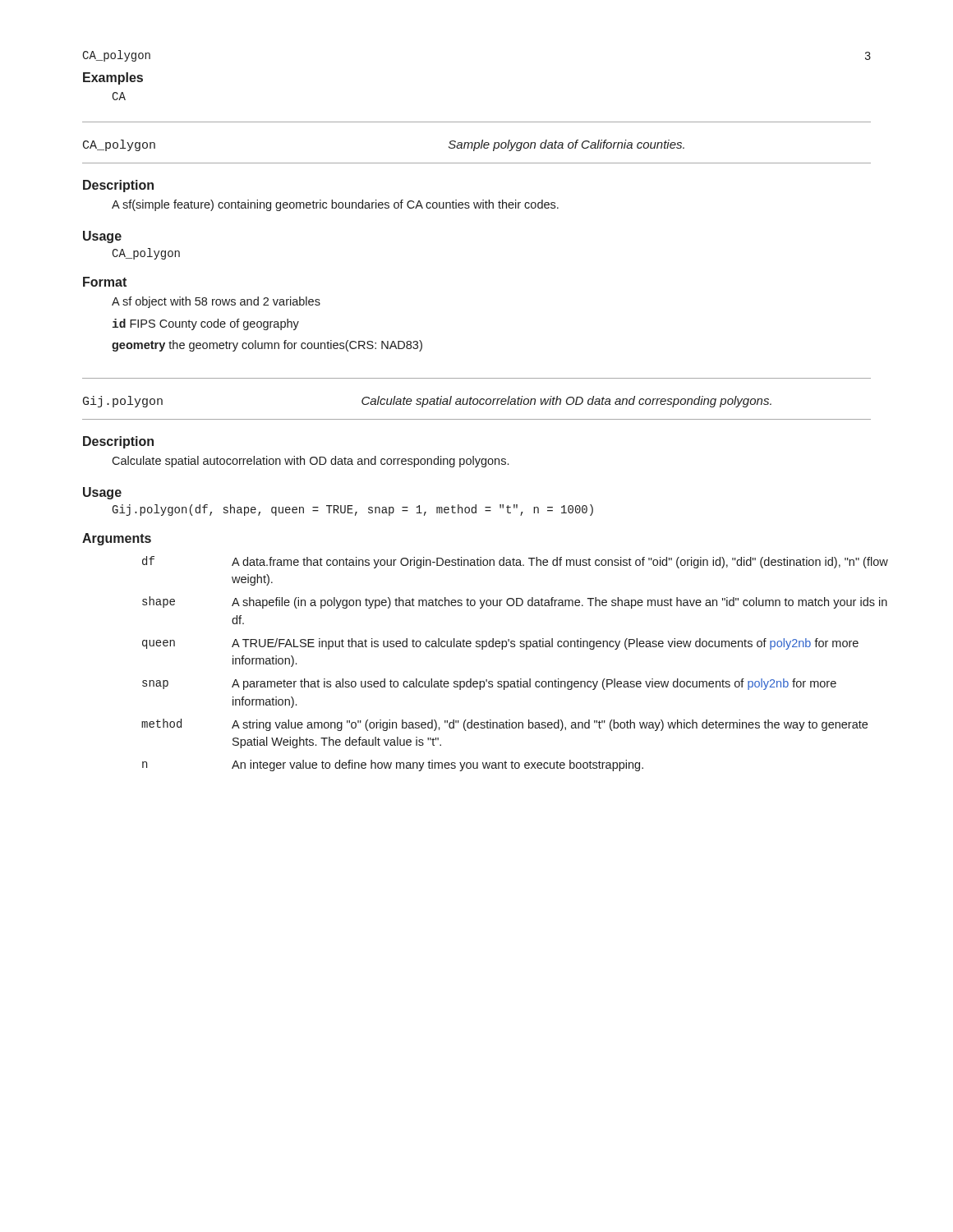
Task: Select the text block starting "CA_polygon Sample polygon"
Action: pyautogui.click(x=476, y=145)
